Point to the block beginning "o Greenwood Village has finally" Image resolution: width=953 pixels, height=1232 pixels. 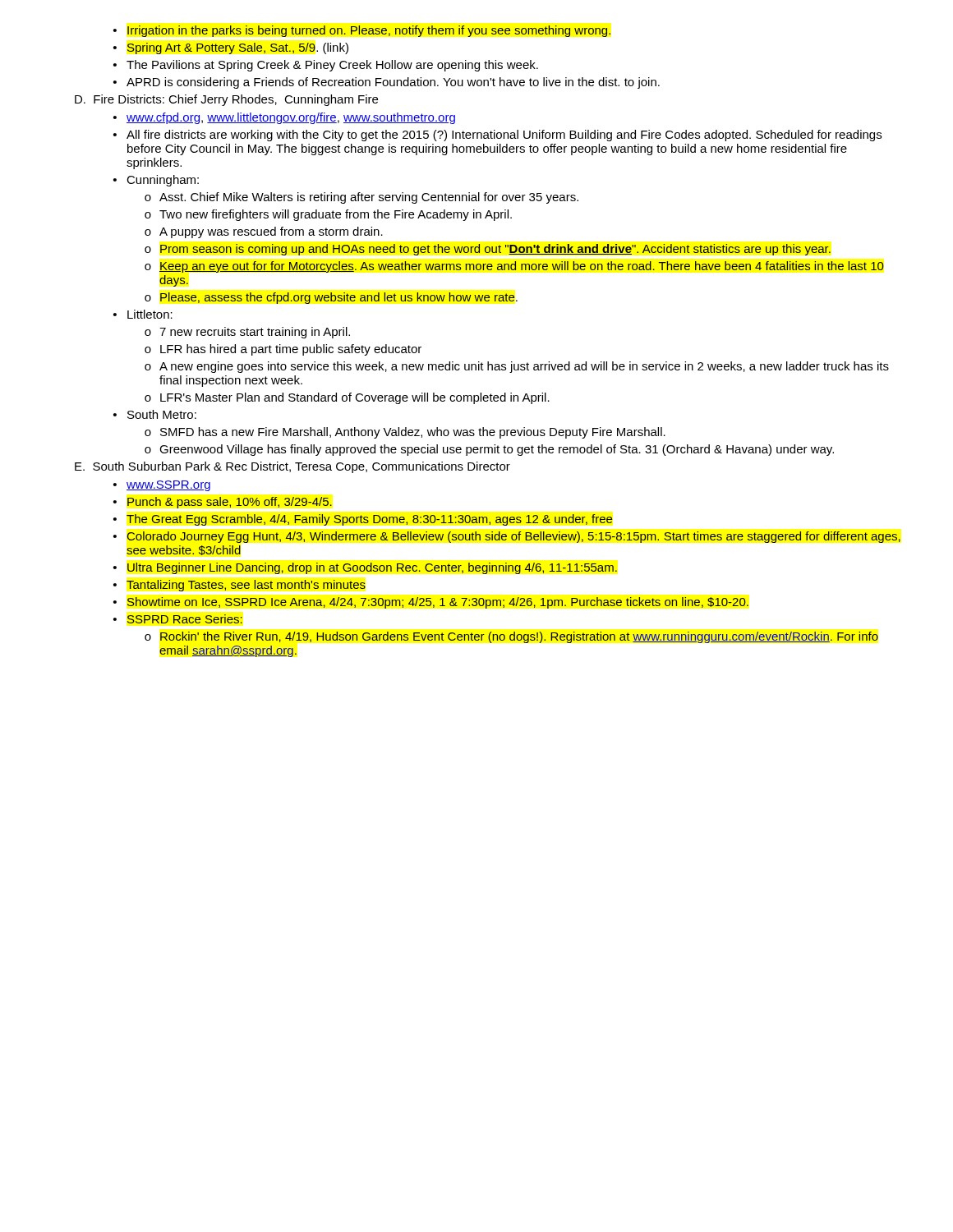tap(522, 449)
